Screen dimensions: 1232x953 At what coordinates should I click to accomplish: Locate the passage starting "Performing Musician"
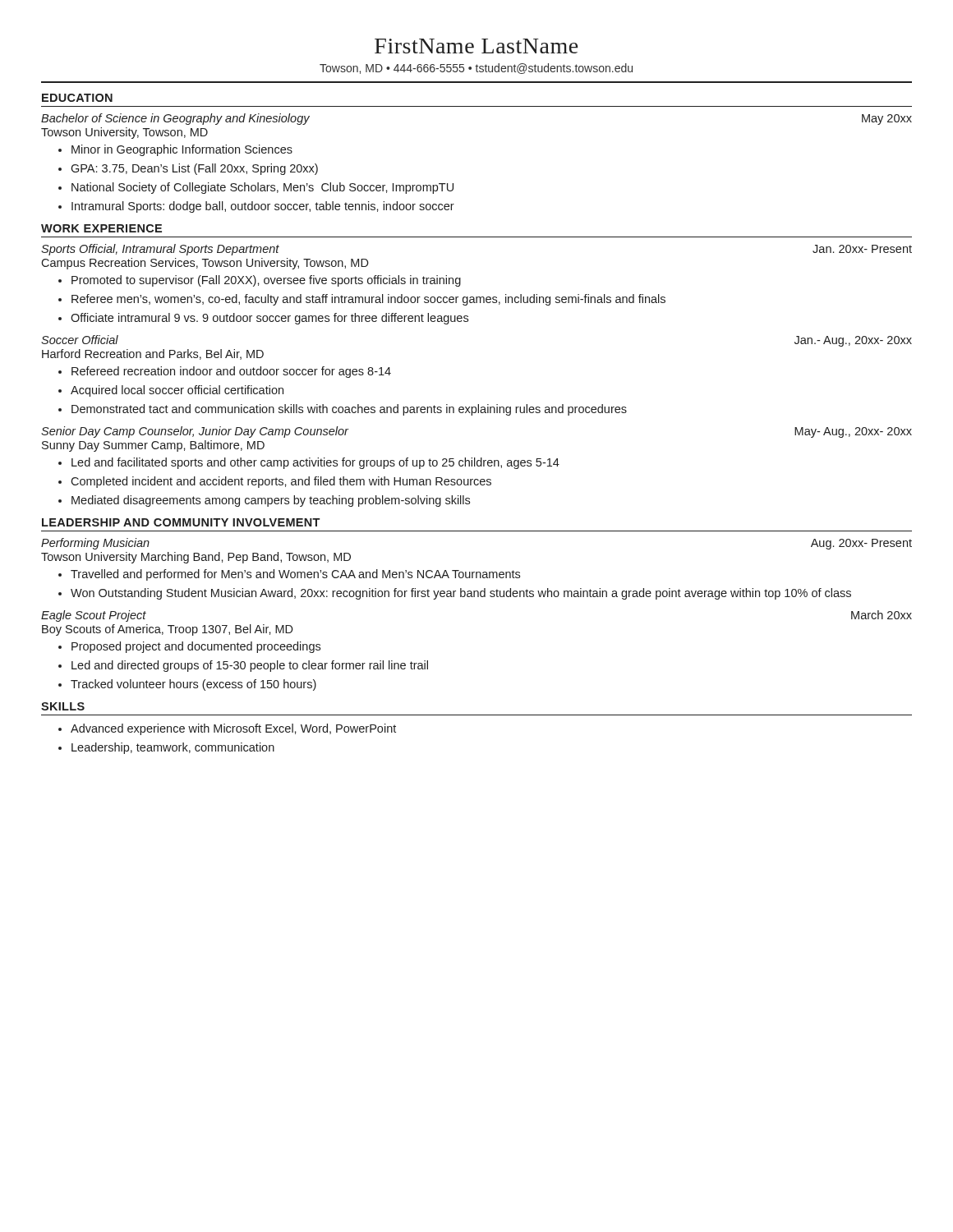tap(95, 543)
